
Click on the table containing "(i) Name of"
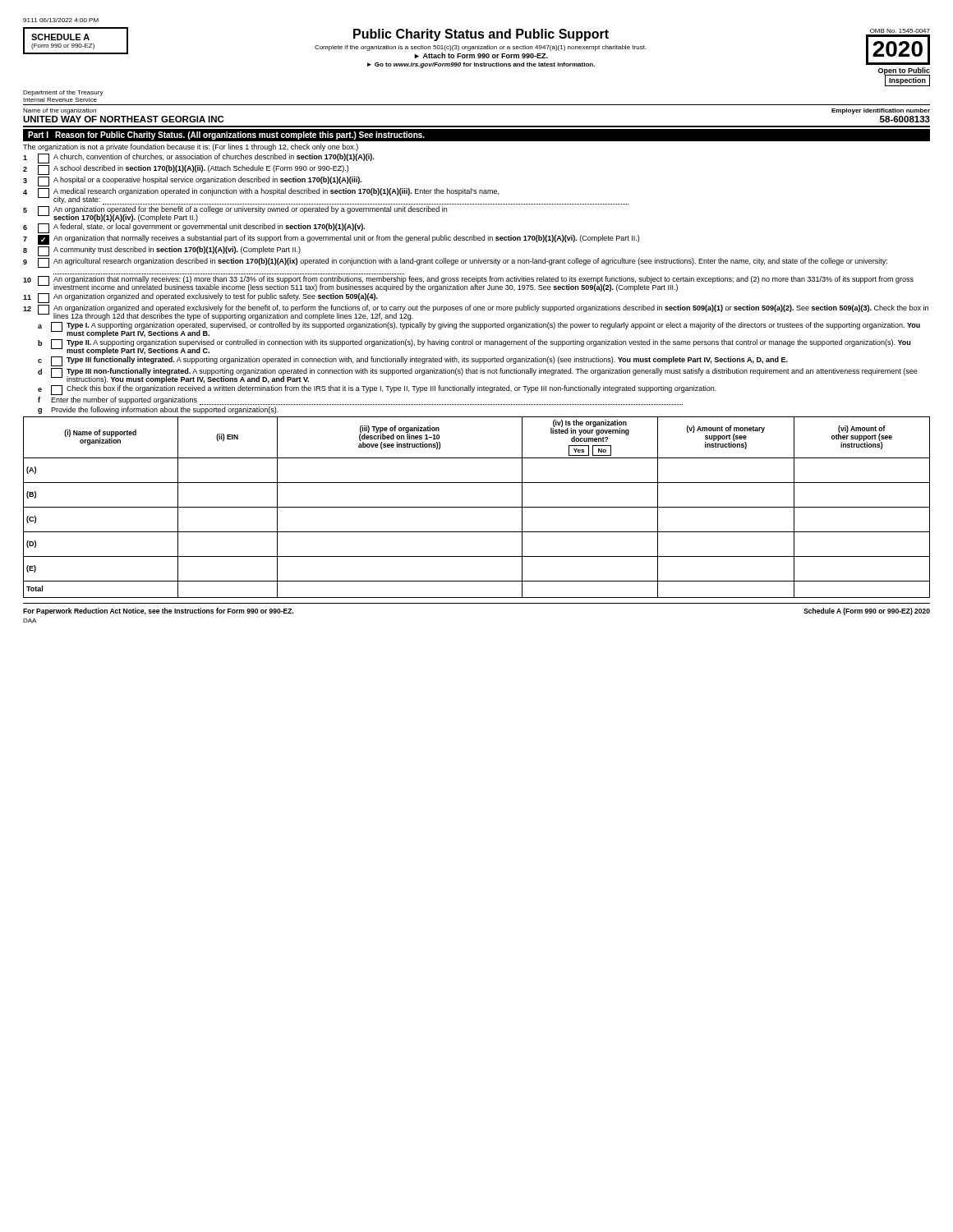476,507
